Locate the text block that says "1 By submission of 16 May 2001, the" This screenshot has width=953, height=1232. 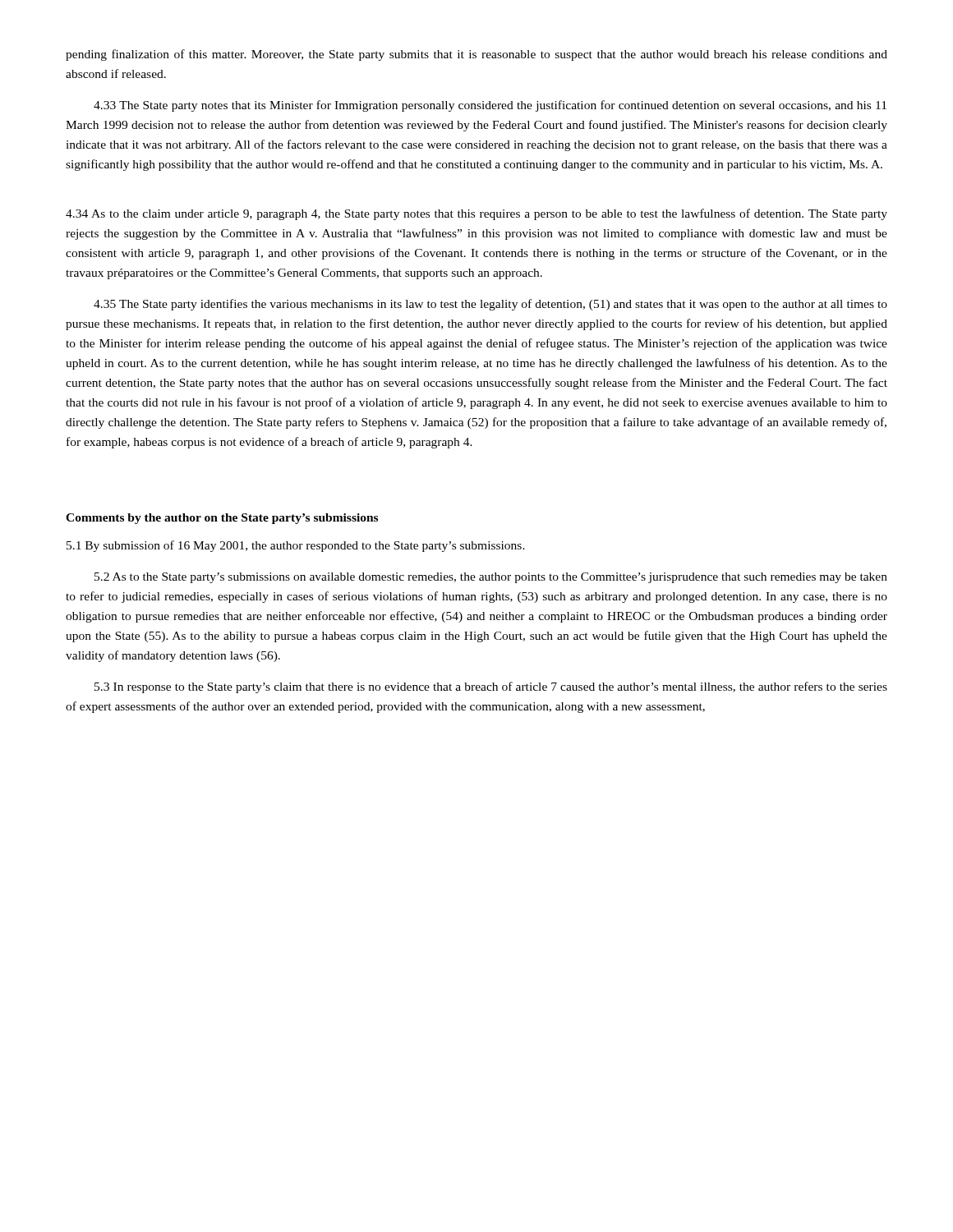[x=295, y=545]
